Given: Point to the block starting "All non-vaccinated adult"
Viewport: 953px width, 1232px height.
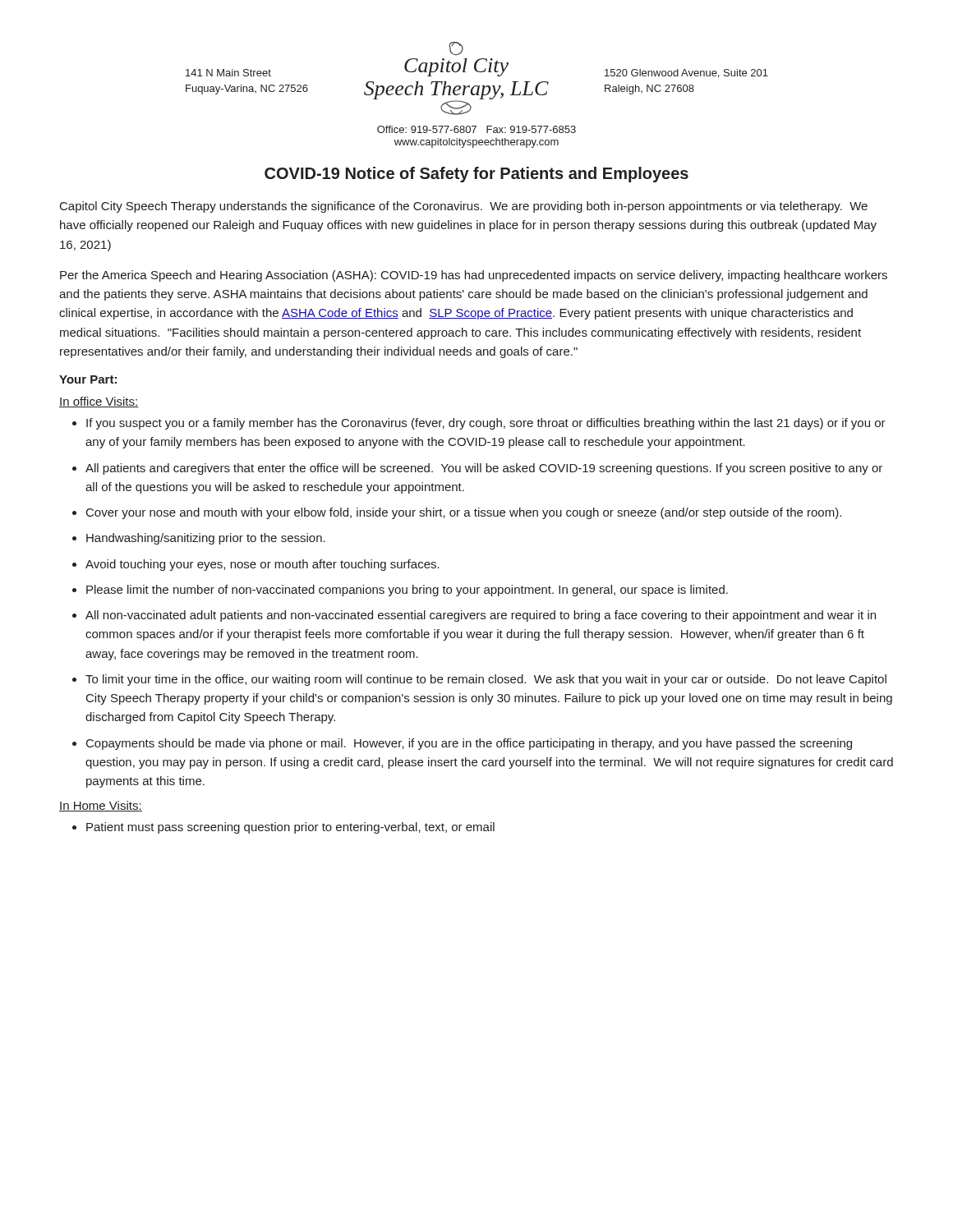Looking at the screenshot, I should (x=481, y=634).
